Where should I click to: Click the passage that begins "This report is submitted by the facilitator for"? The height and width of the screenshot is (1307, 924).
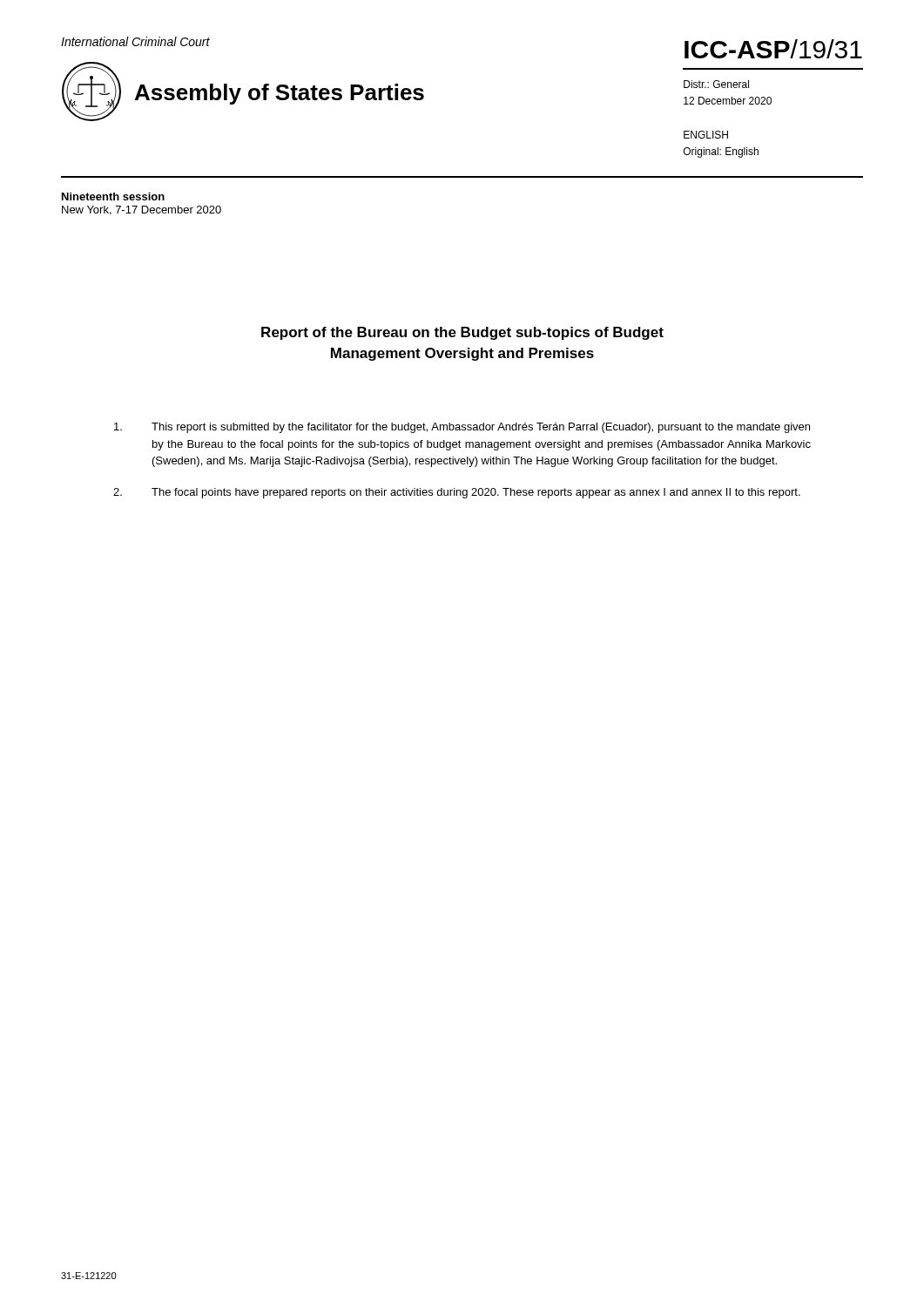click(462, 444)
